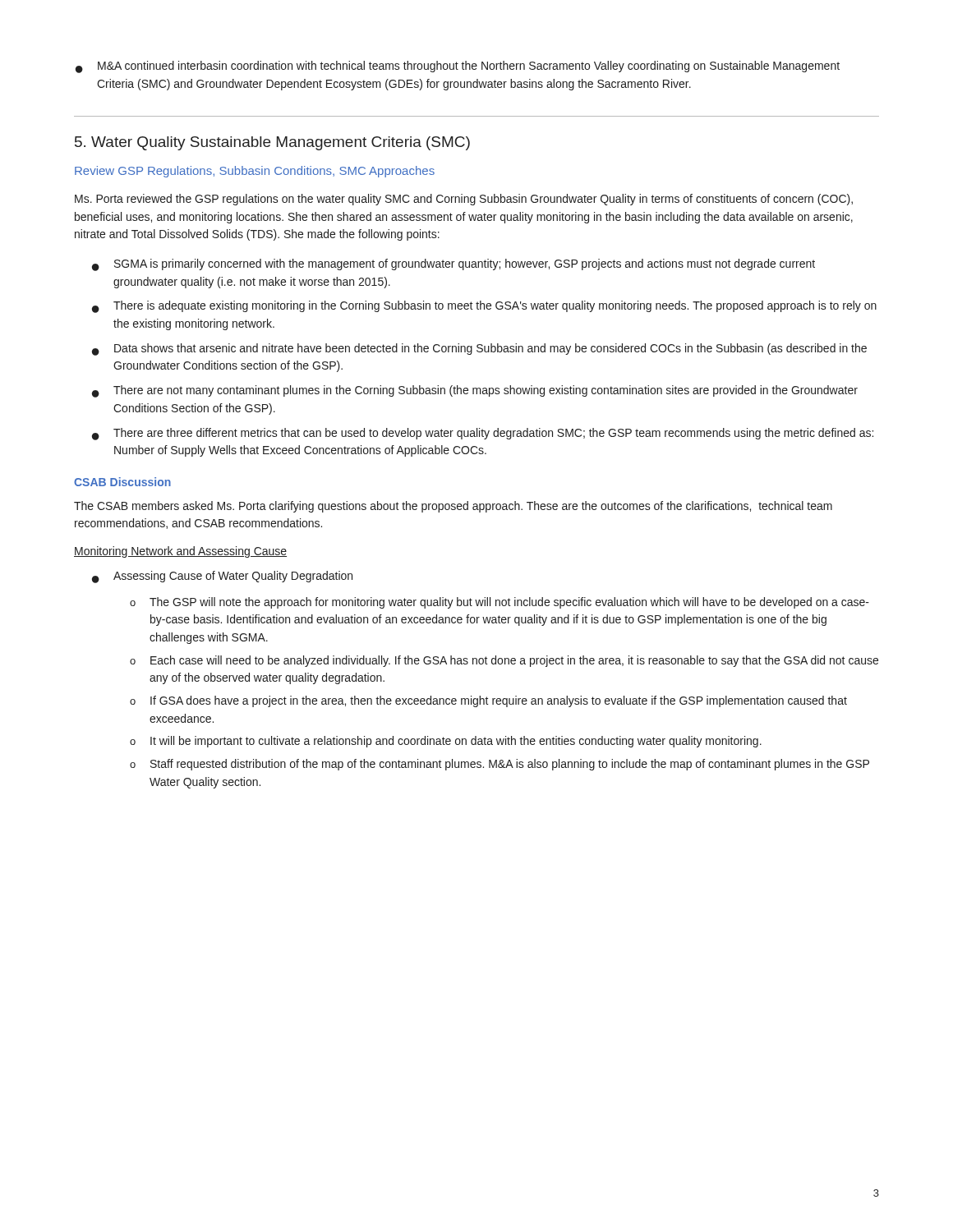953x1232 pixels.
Task: Select the block starting "5. Water Quality Sustainable"
Action: (x=272, y=142)
